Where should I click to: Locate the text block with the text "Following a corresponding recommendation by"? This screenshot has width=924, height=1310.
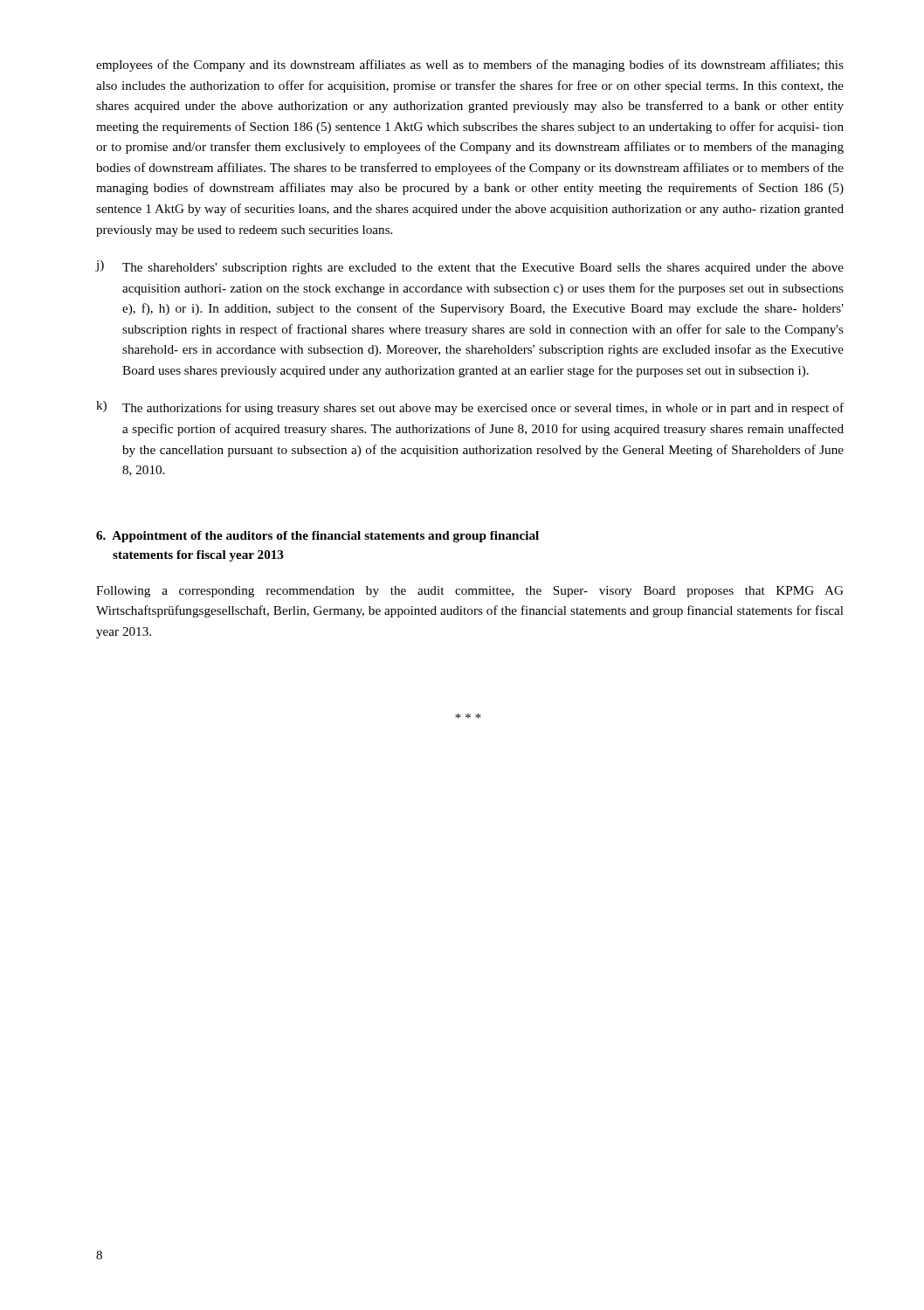pos(470,610)
